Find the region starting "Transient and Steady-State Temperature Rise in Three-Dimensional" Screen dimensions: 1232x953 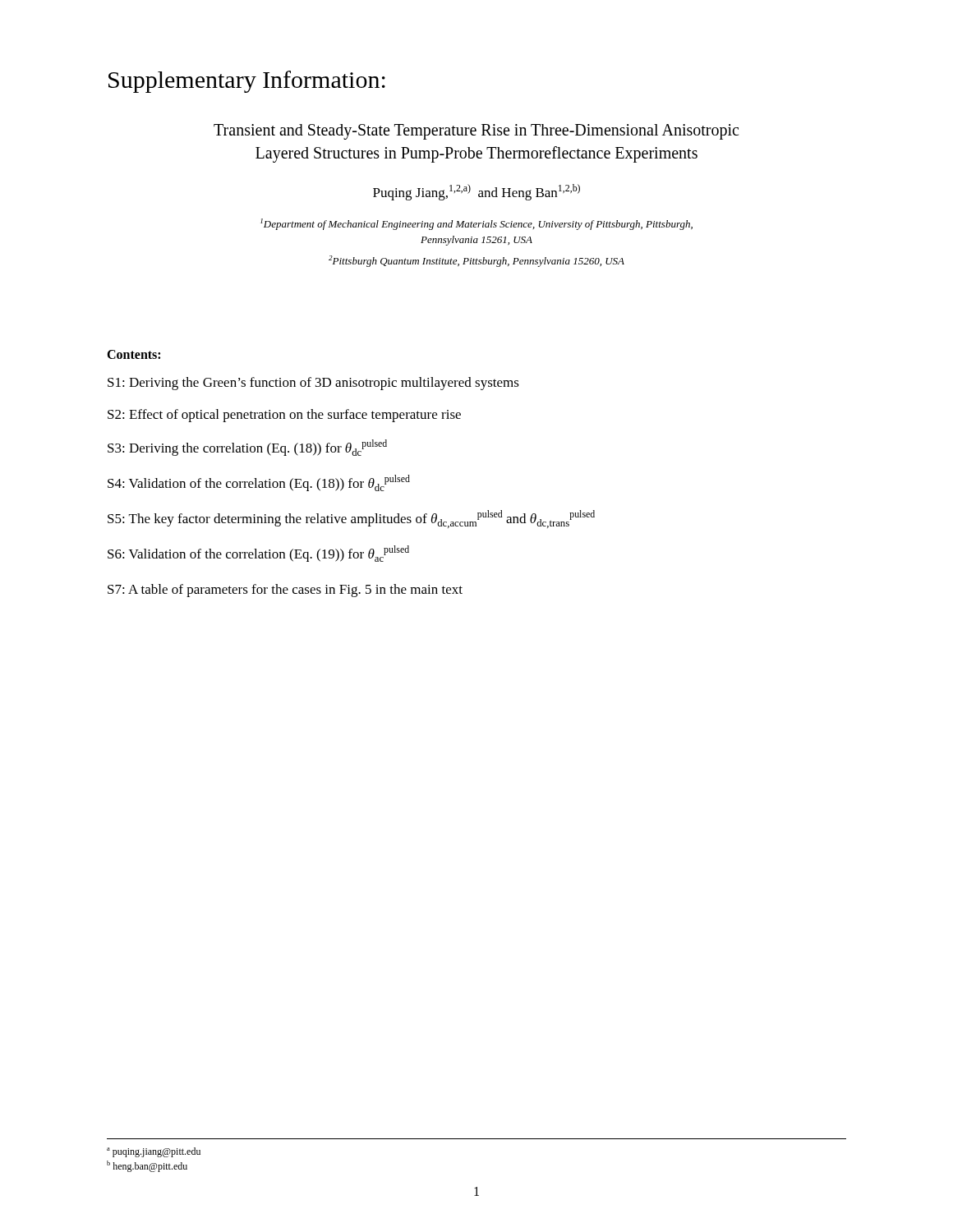[x=476, y=141]
